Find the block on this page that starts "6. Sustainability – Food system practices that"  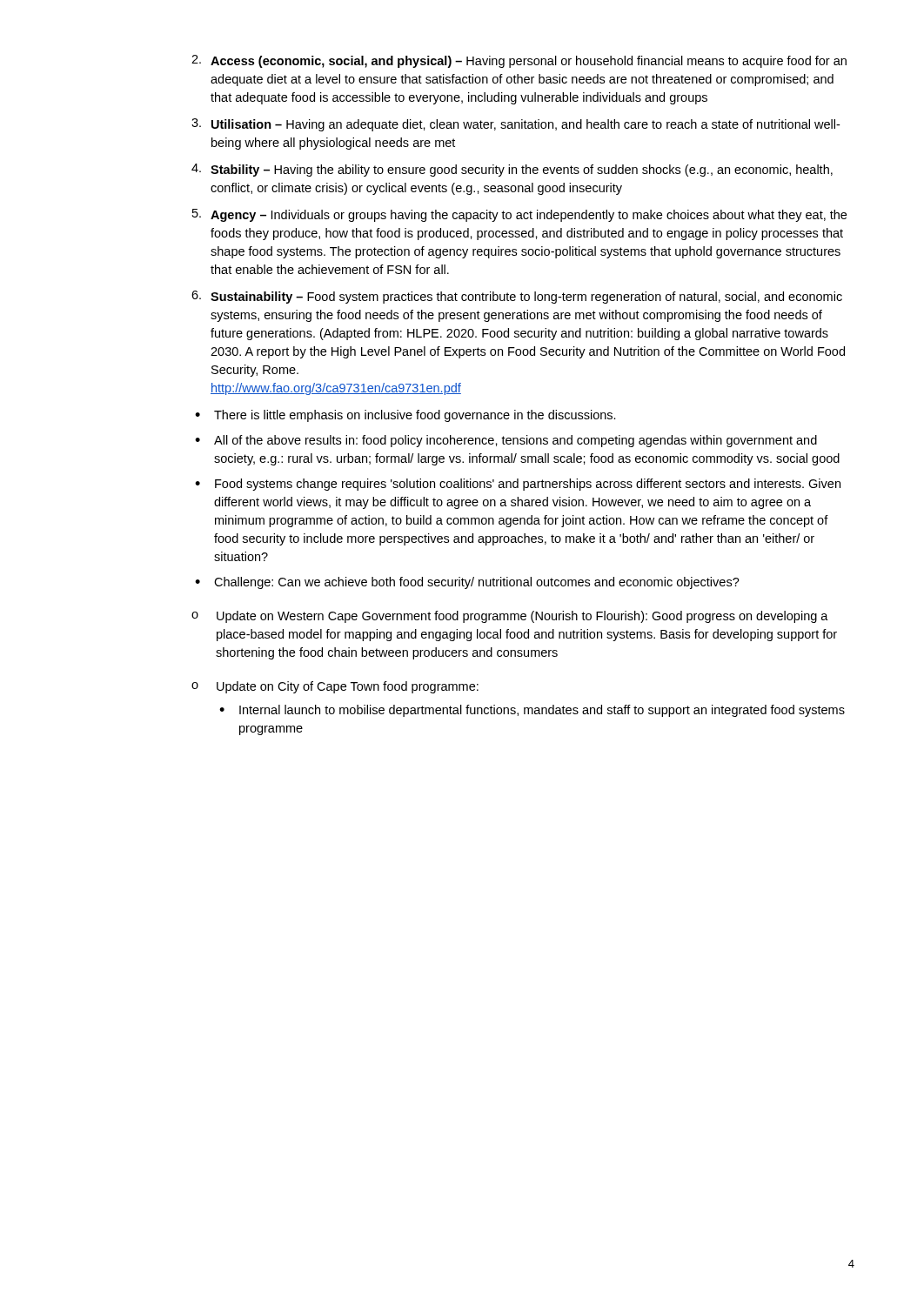(x=523, y=343)
